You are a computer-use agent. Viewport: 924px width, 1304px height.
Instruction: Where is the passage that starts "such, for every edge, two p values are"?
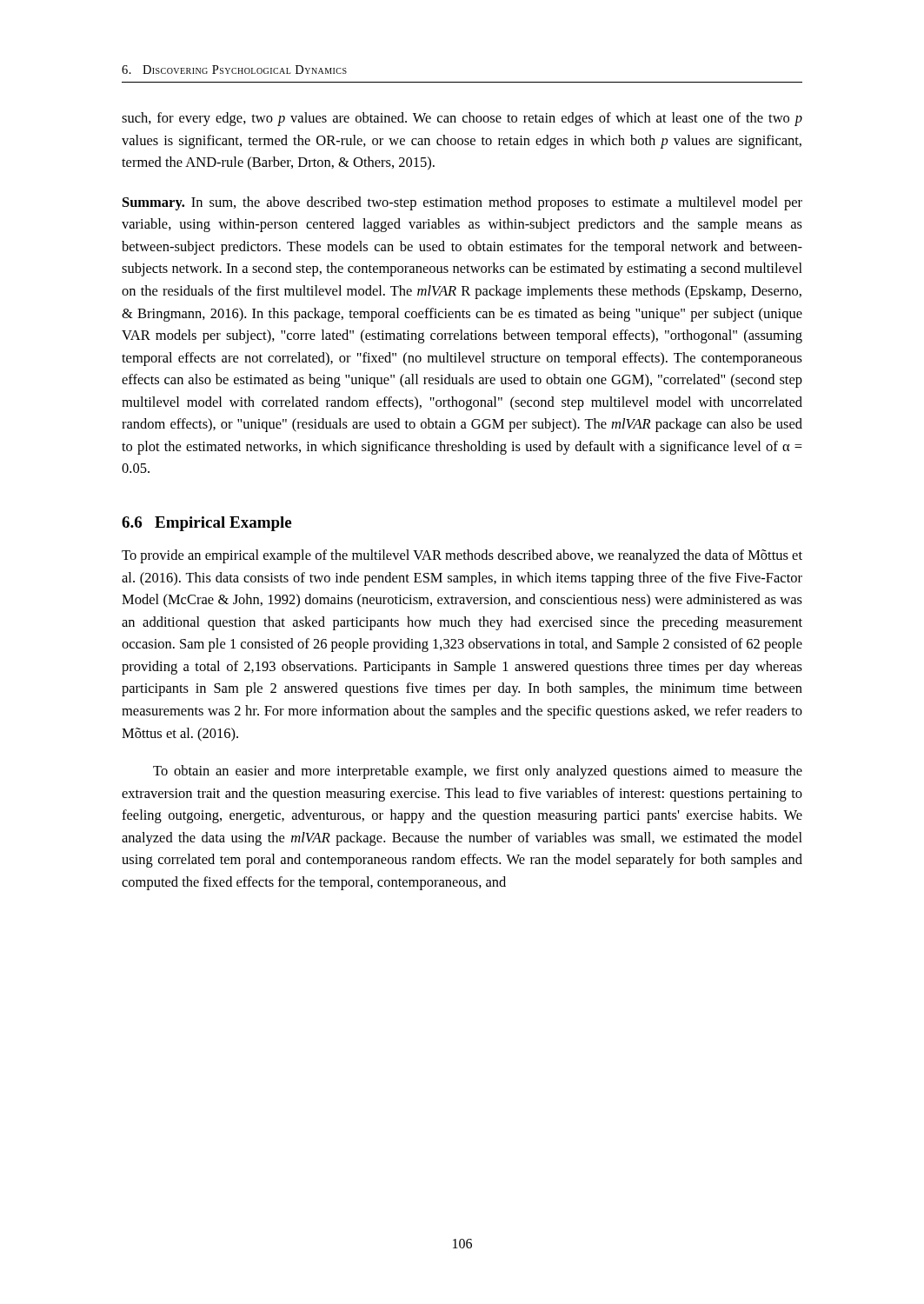point(462,140)
